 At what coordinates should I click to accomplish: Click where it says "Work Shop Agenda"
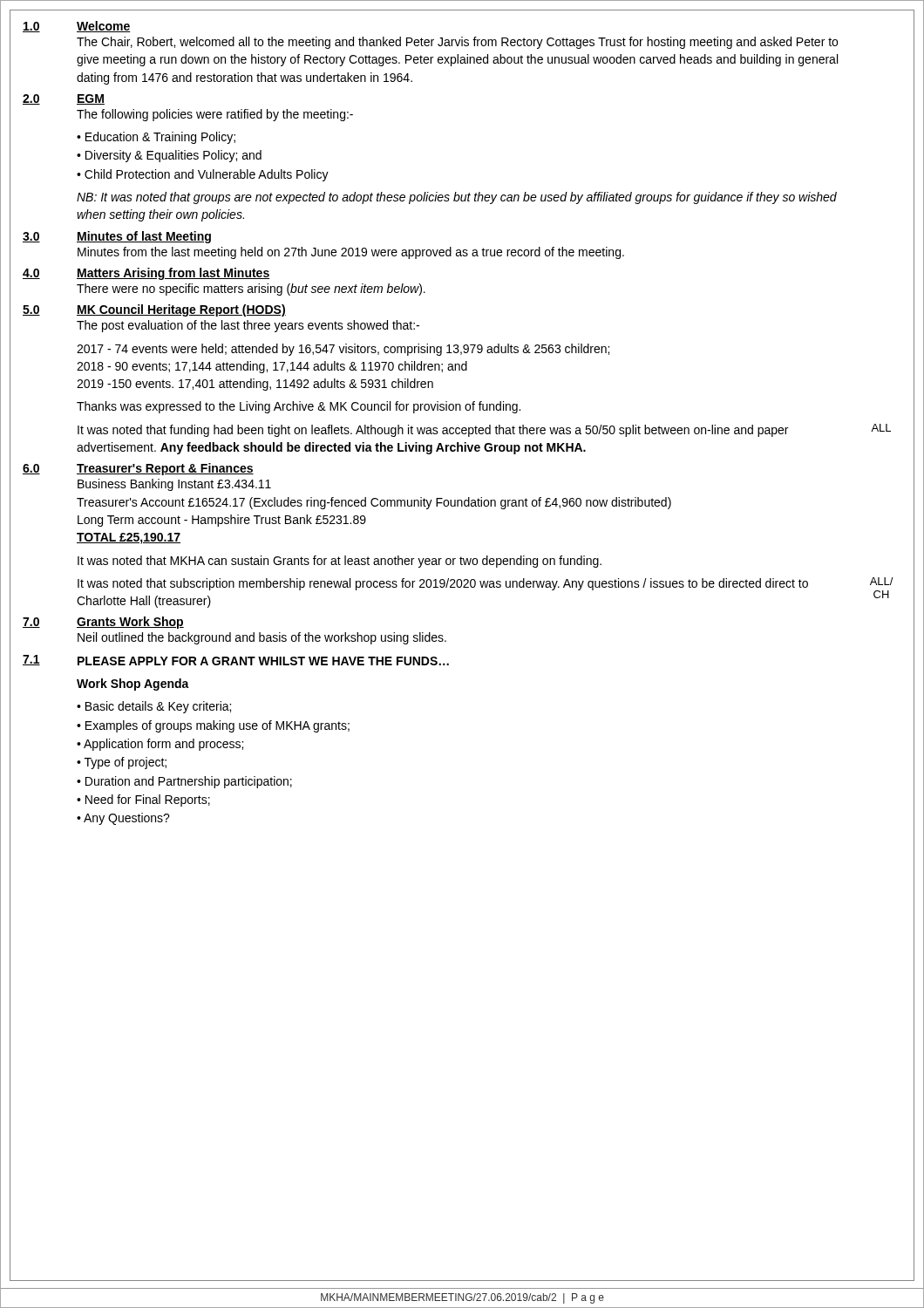click(x=133, y=684)
